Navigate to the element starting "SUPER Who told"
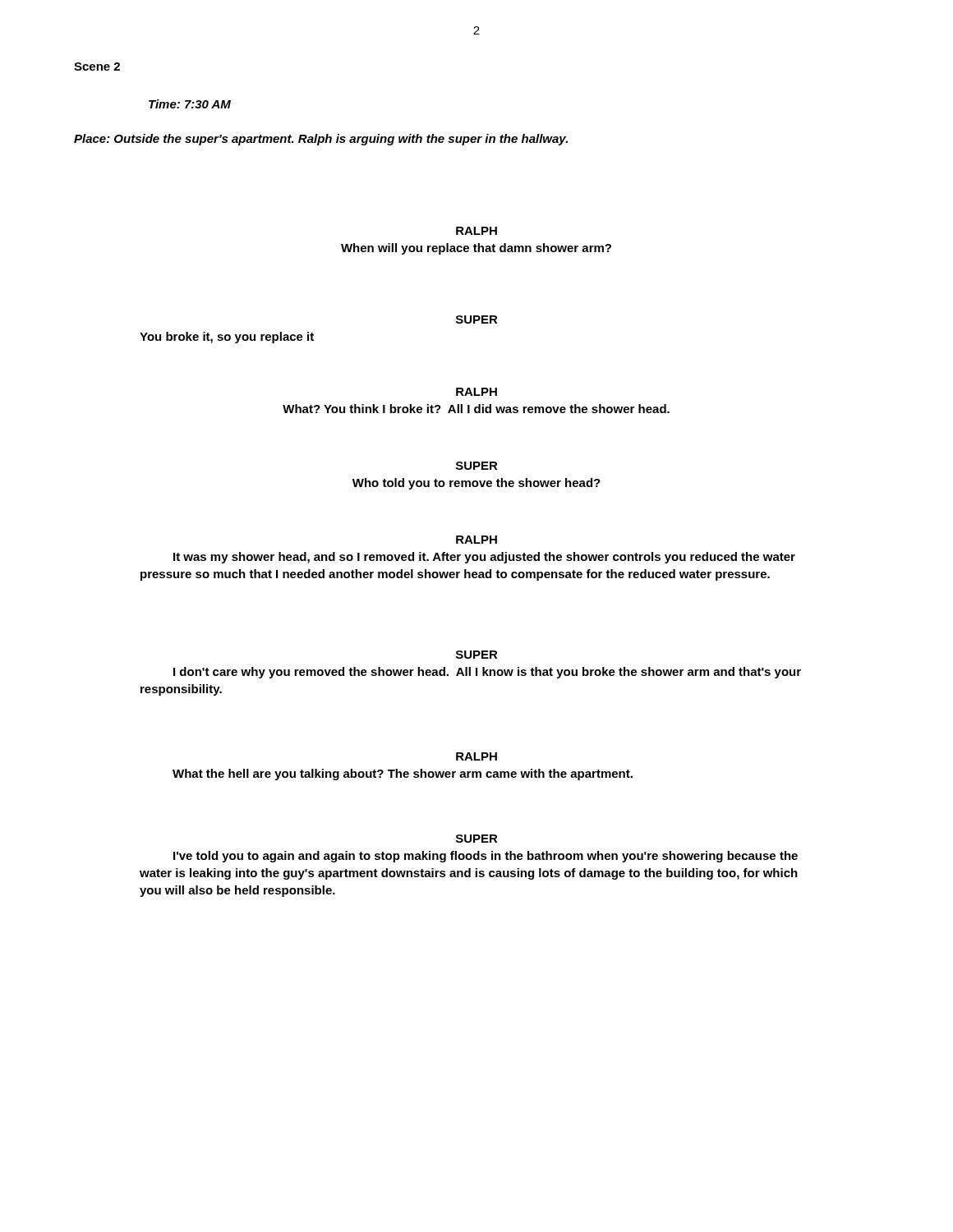The width and height of the screenshot is (953, 1232). tap(476, 475)
